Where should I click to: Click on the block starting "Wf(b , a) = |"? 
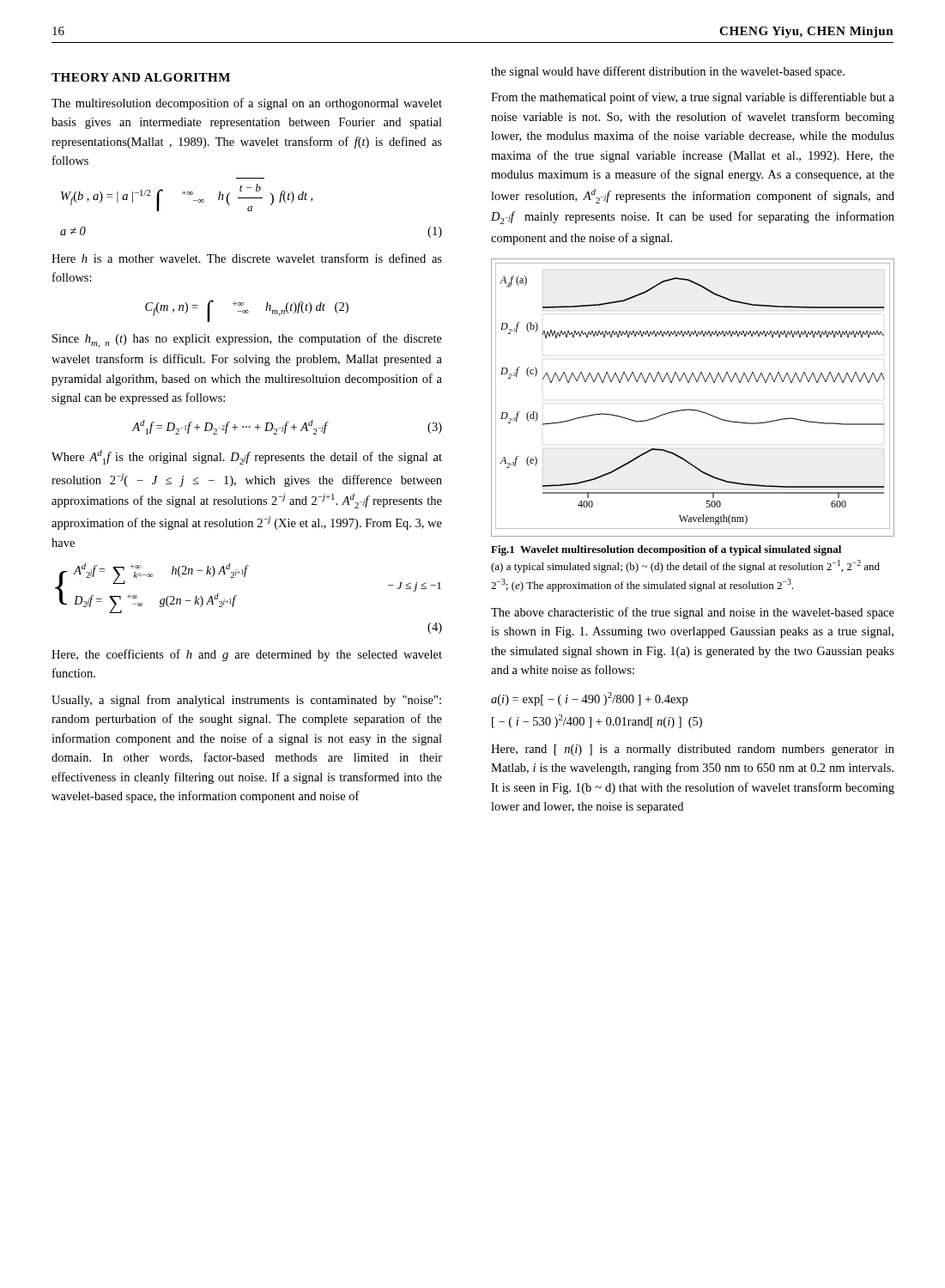(x=247, y=210)
